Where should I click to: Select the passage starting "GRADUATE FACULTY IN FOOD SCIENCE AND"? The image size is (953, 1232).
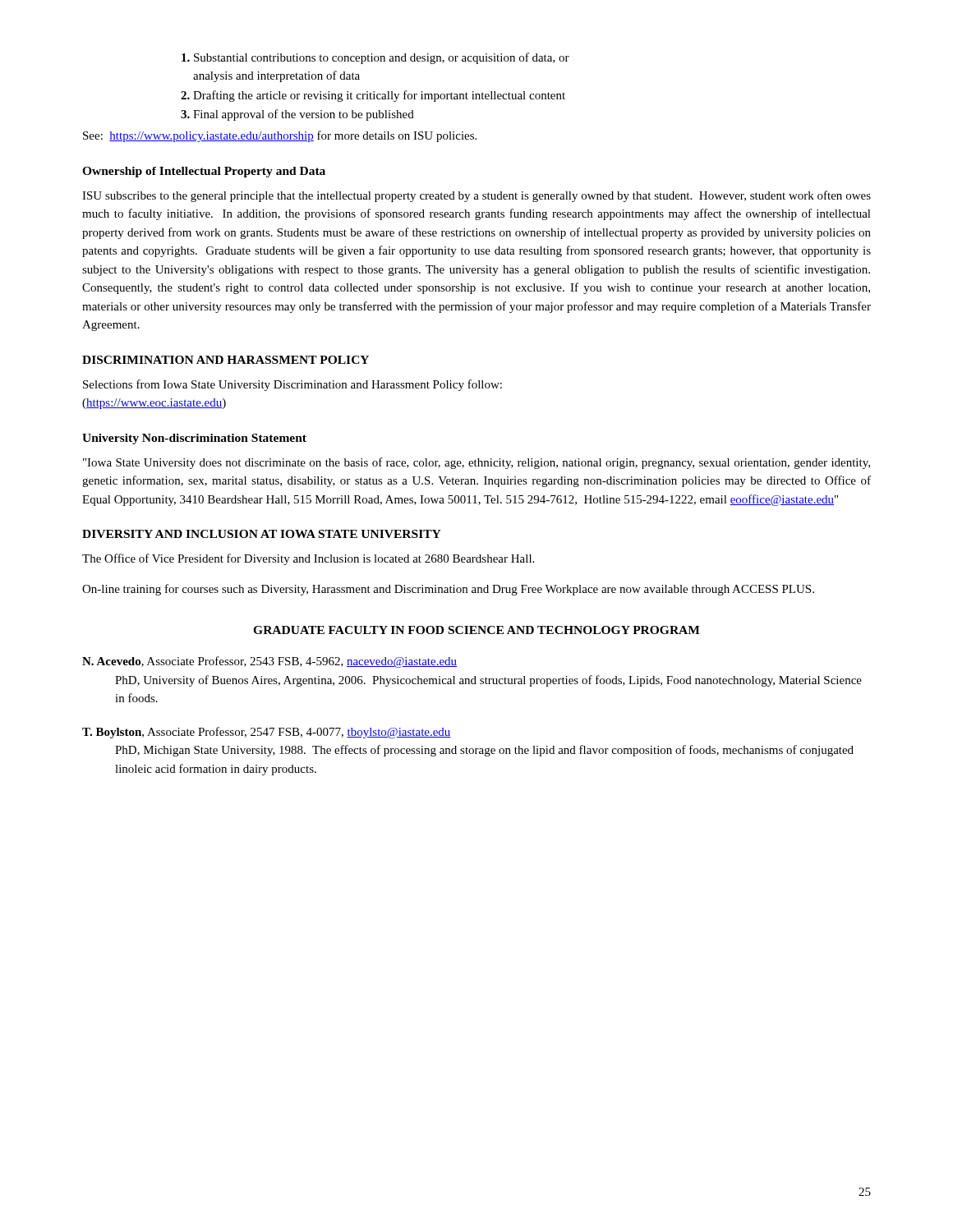(476, 630)
